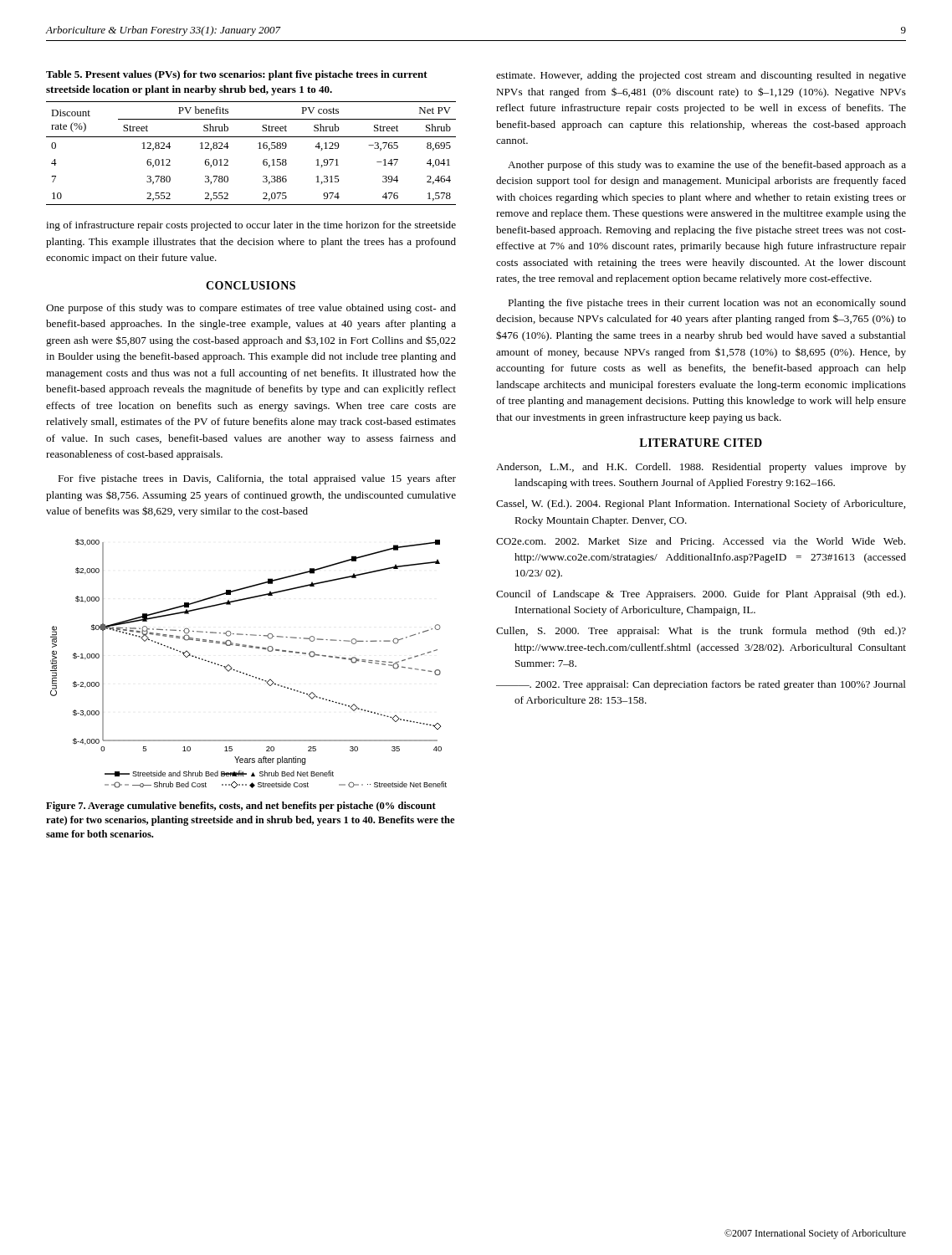Select the passage starting "ing of infrastructure repair costs projected to occur"

tap(251, 241)
